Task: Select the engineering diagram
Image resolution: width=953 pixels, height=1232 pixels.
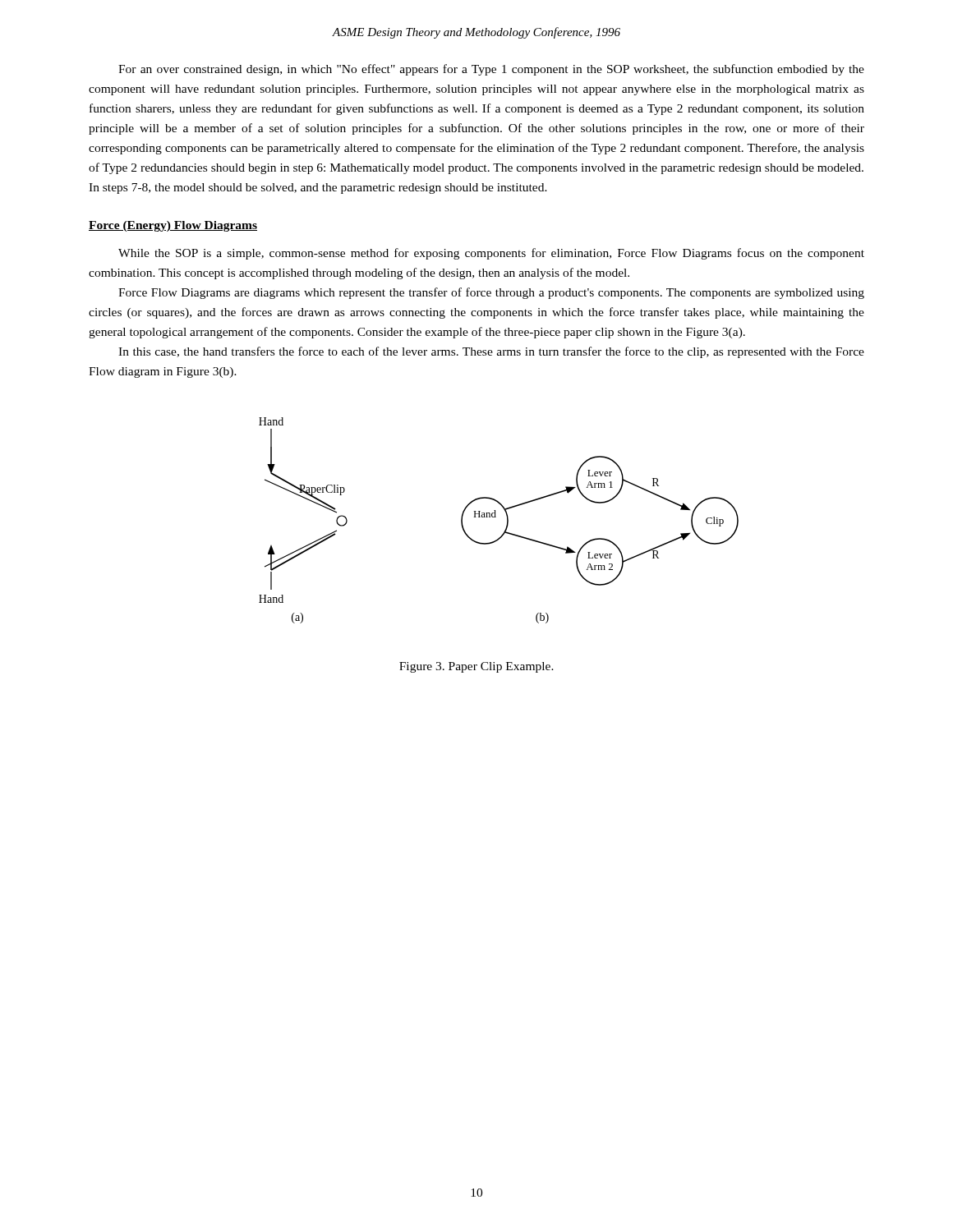Action: [476, 528]
